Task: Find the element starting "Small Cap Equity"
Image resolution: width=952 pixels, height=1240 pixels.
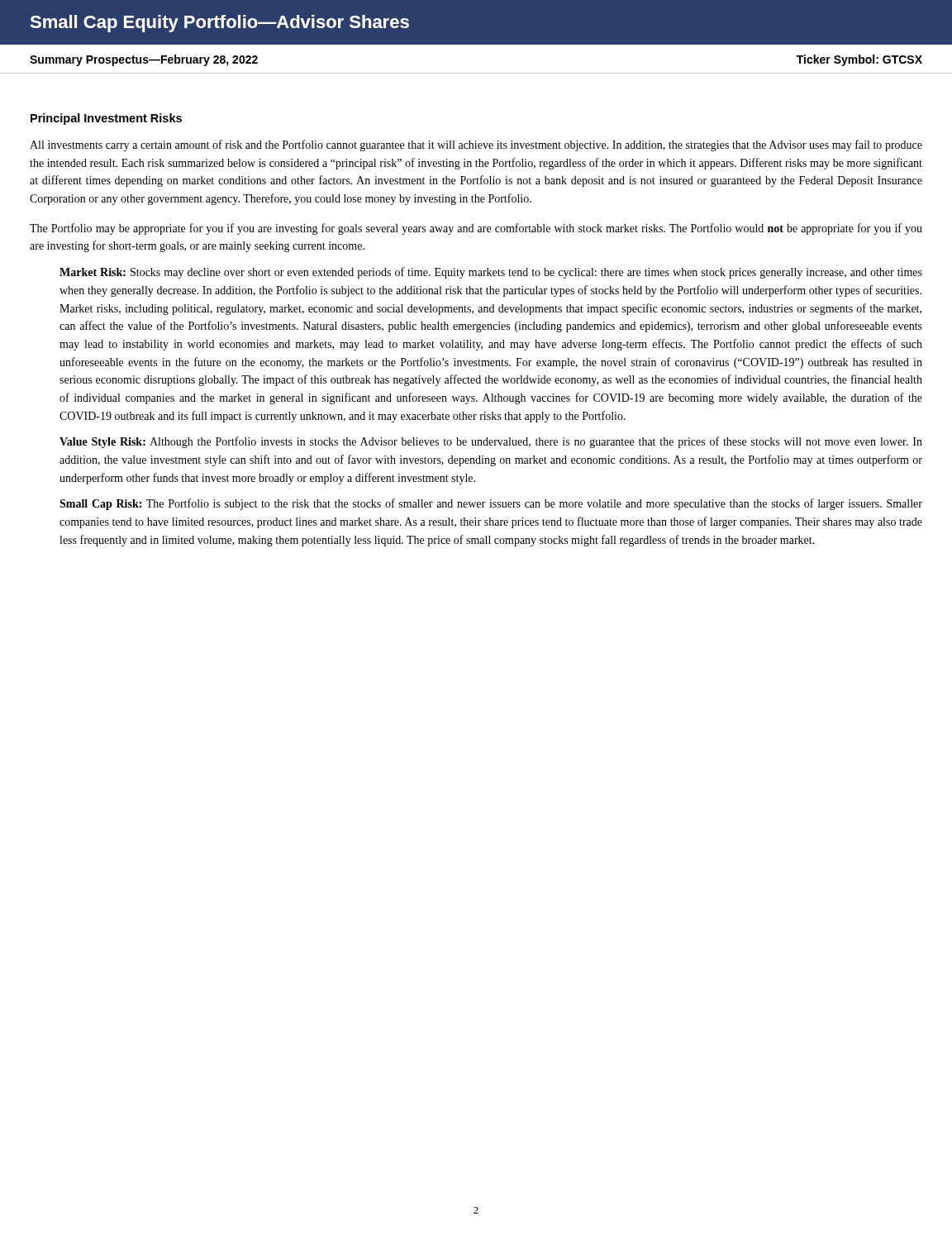Action: tap(219, 24)
